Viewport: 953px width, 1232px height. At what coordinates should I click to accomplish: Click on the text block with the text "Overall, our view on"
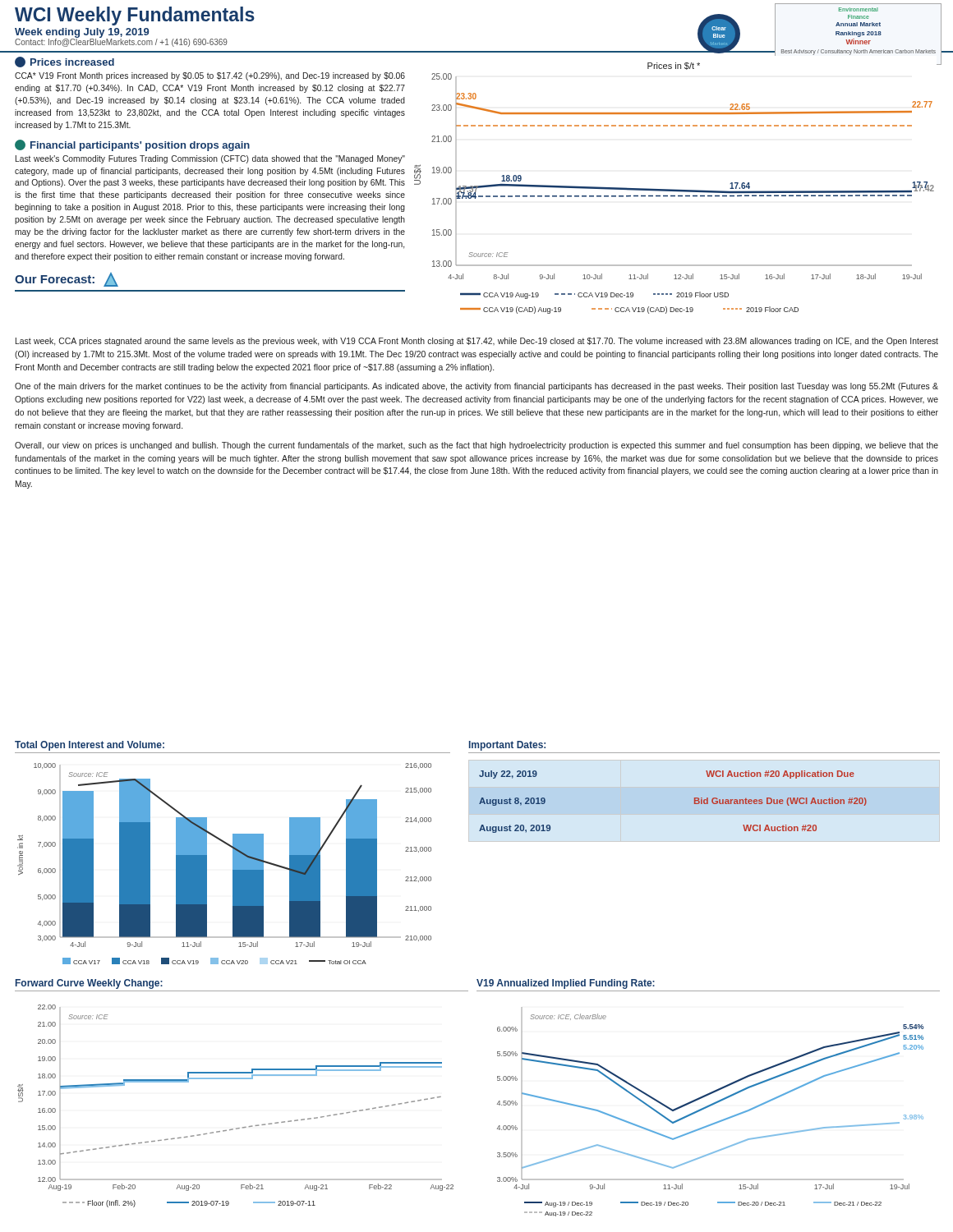click(476, 465)
